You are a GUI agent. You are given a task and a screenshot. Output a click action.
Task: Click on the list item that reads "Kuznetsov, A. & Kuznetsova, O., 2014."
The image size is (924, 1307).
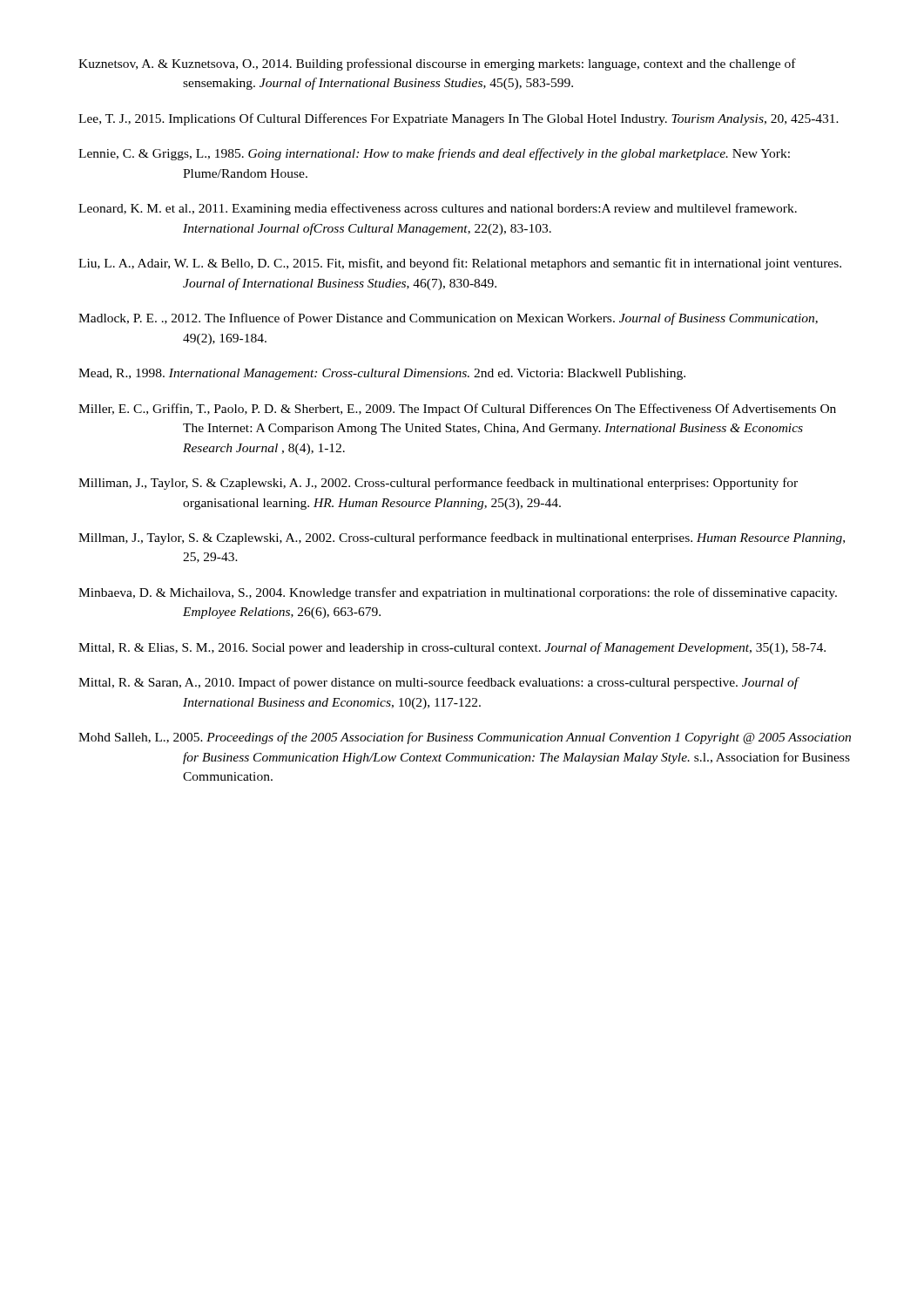[x=437, y=73]
